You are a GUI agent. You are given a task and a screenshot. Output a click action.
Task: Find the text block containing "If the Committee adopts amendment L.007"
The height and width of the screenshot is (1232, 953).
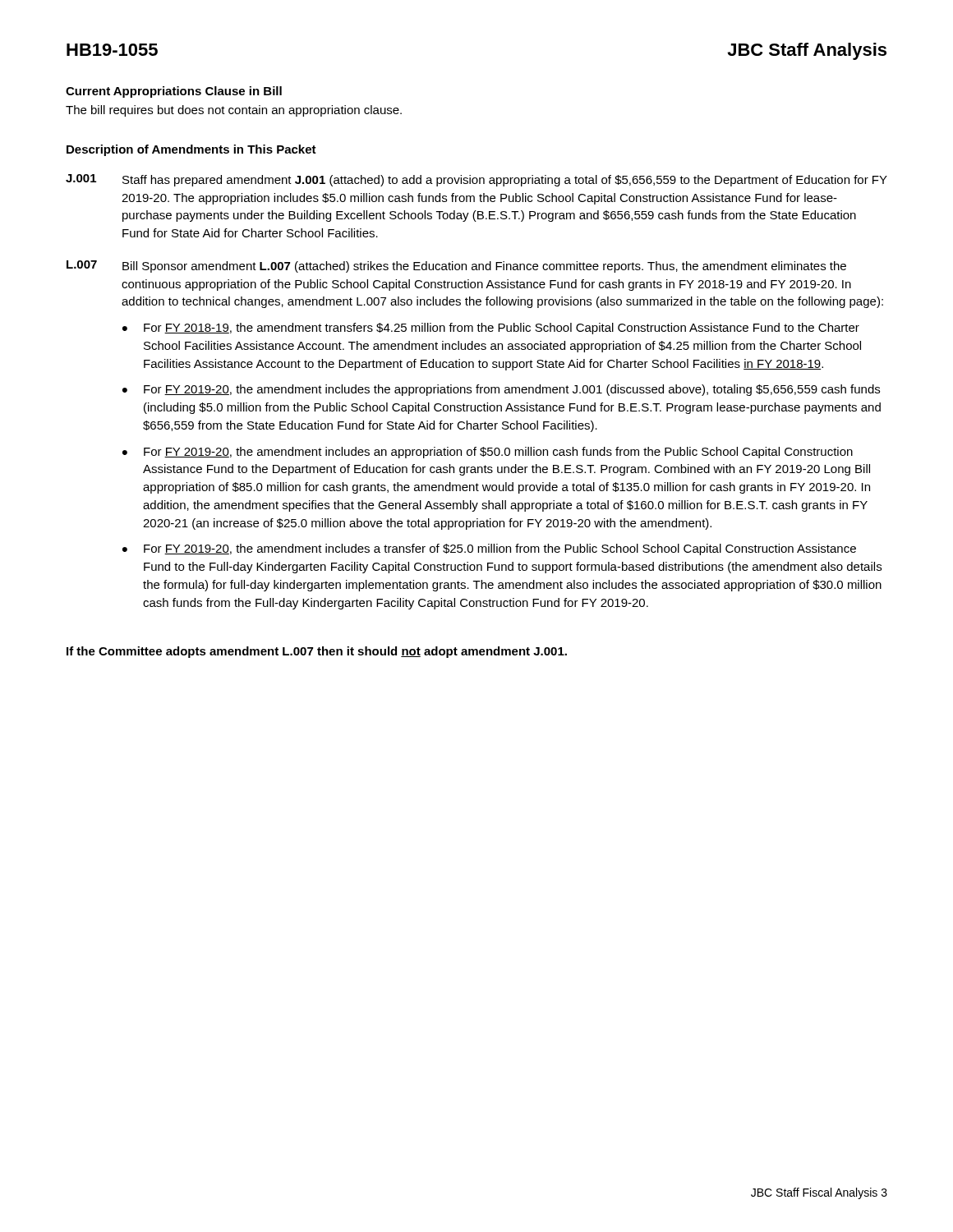[317, 651]
